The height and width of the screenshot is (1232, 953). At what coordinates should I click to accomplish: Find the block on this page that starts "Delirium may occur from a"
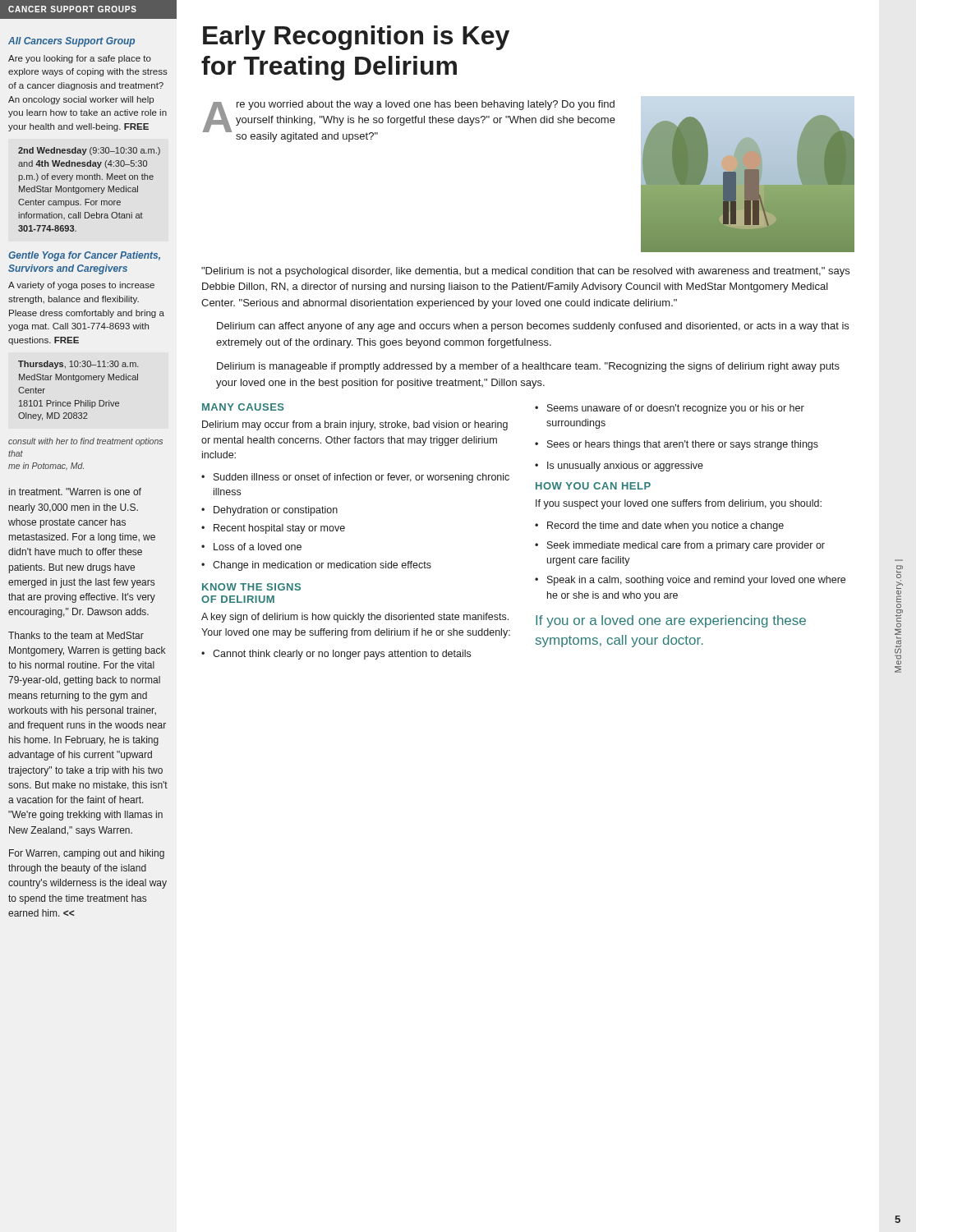click(x=355, y=440)
